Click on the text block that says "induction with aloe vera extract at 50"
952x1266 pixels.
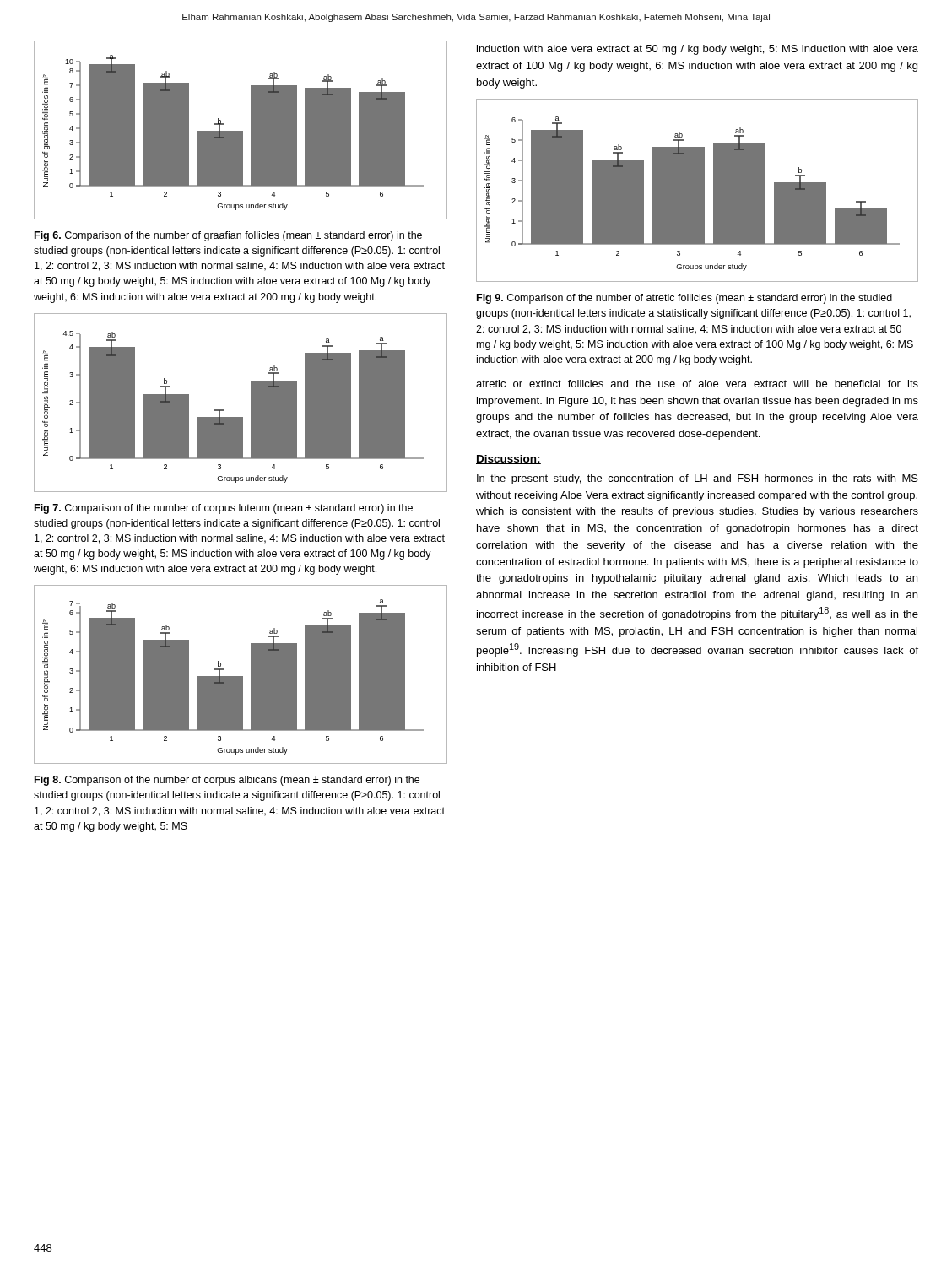click(697, 65)
